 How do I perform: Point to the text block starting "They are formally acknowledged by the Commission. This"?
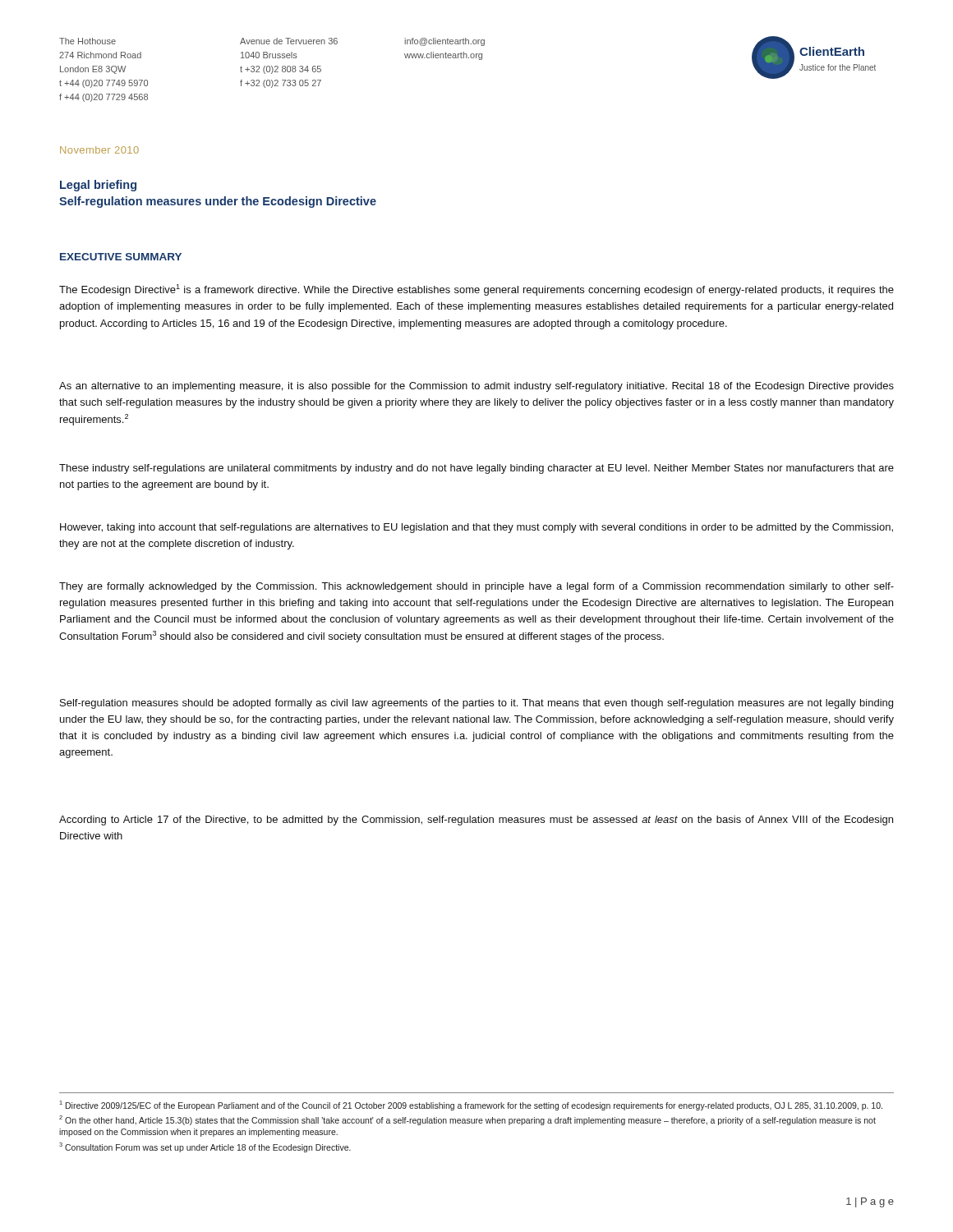point(476,611)
